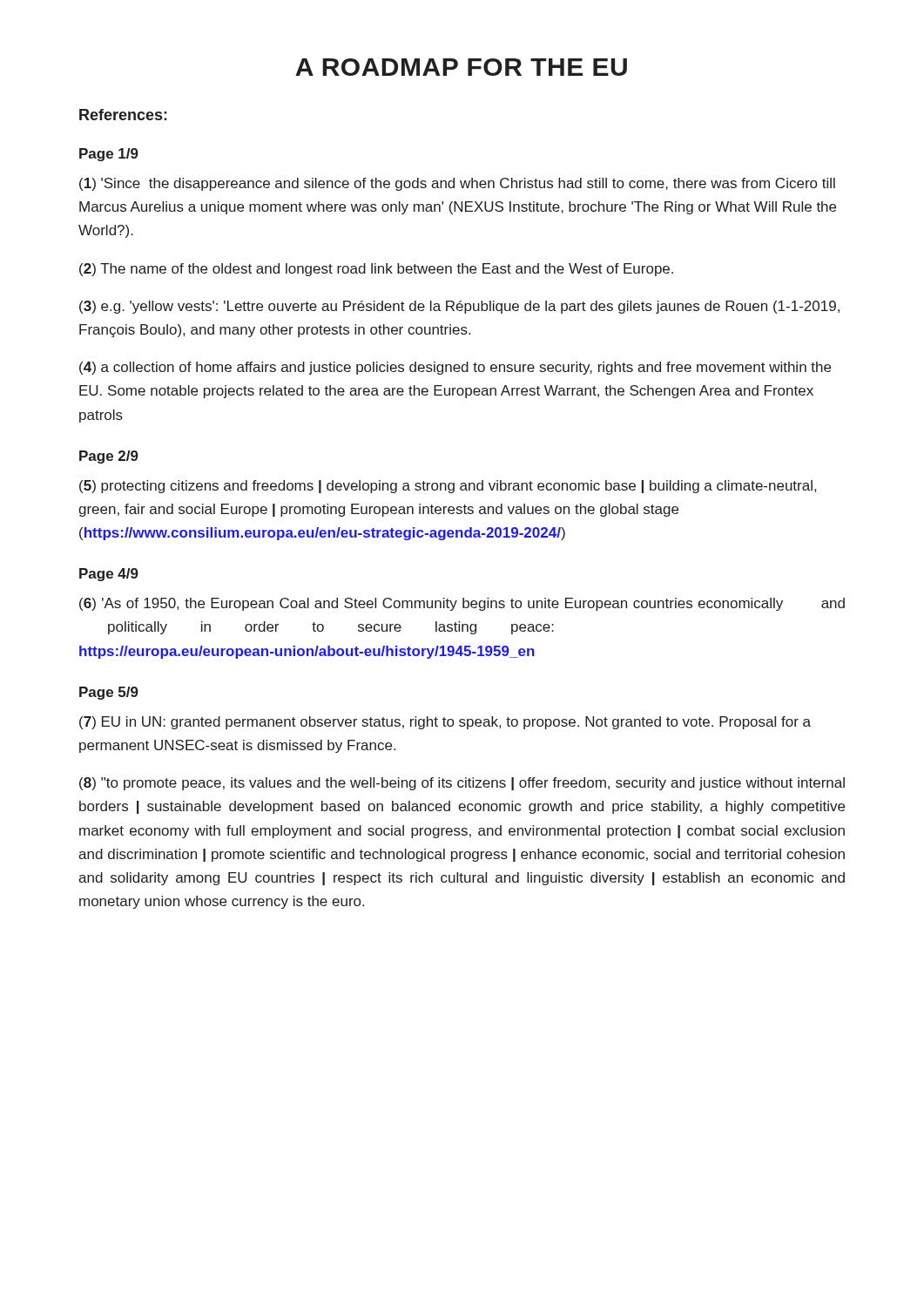924x1307 pixels.
Task: Locate the passage starting "(5) protecting citizens and"
Action: 462,509
